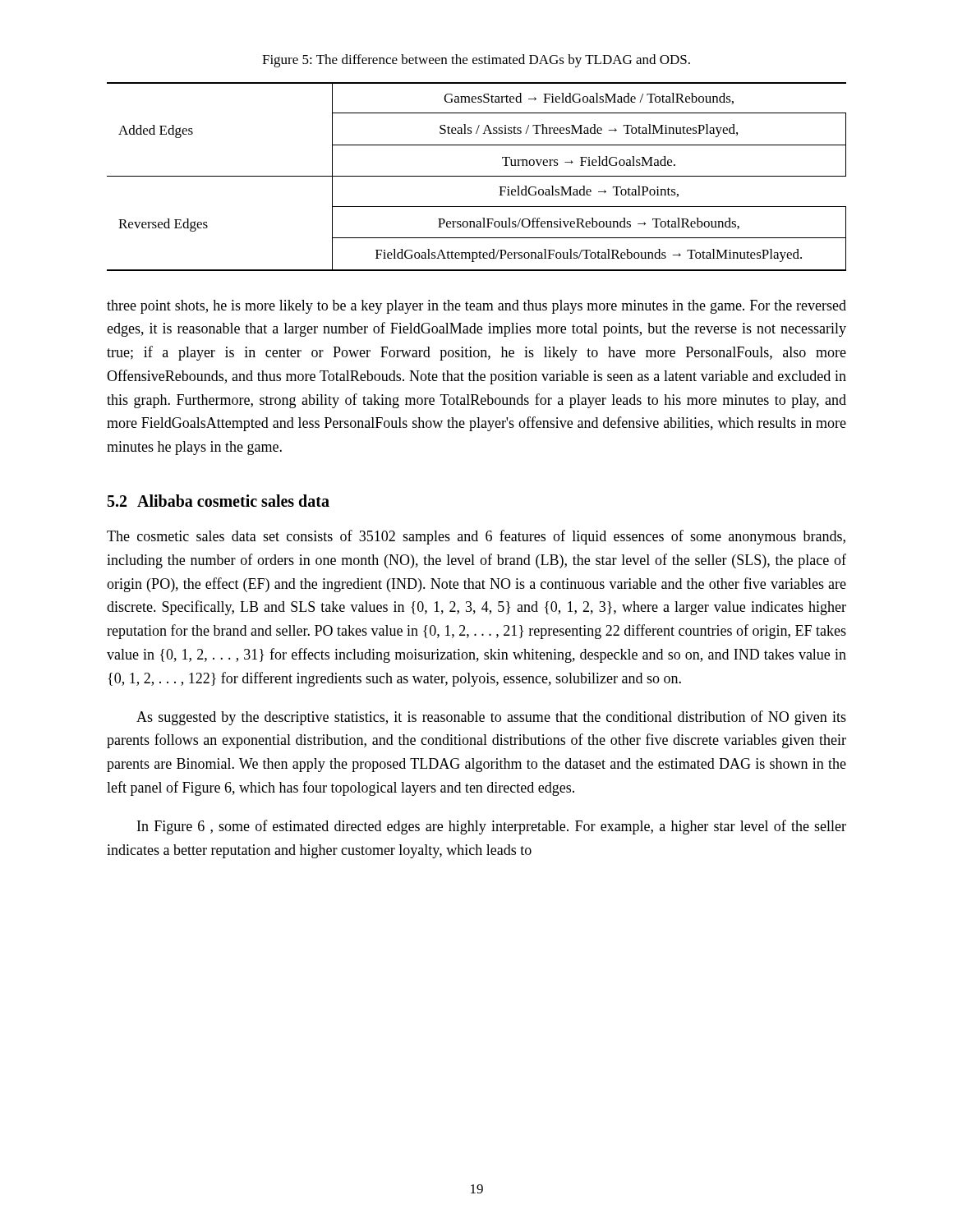The width and height of the screenshot is (953, 1232).
Task: Select the table that reads "Added Edges"
Action: [476, 176]
